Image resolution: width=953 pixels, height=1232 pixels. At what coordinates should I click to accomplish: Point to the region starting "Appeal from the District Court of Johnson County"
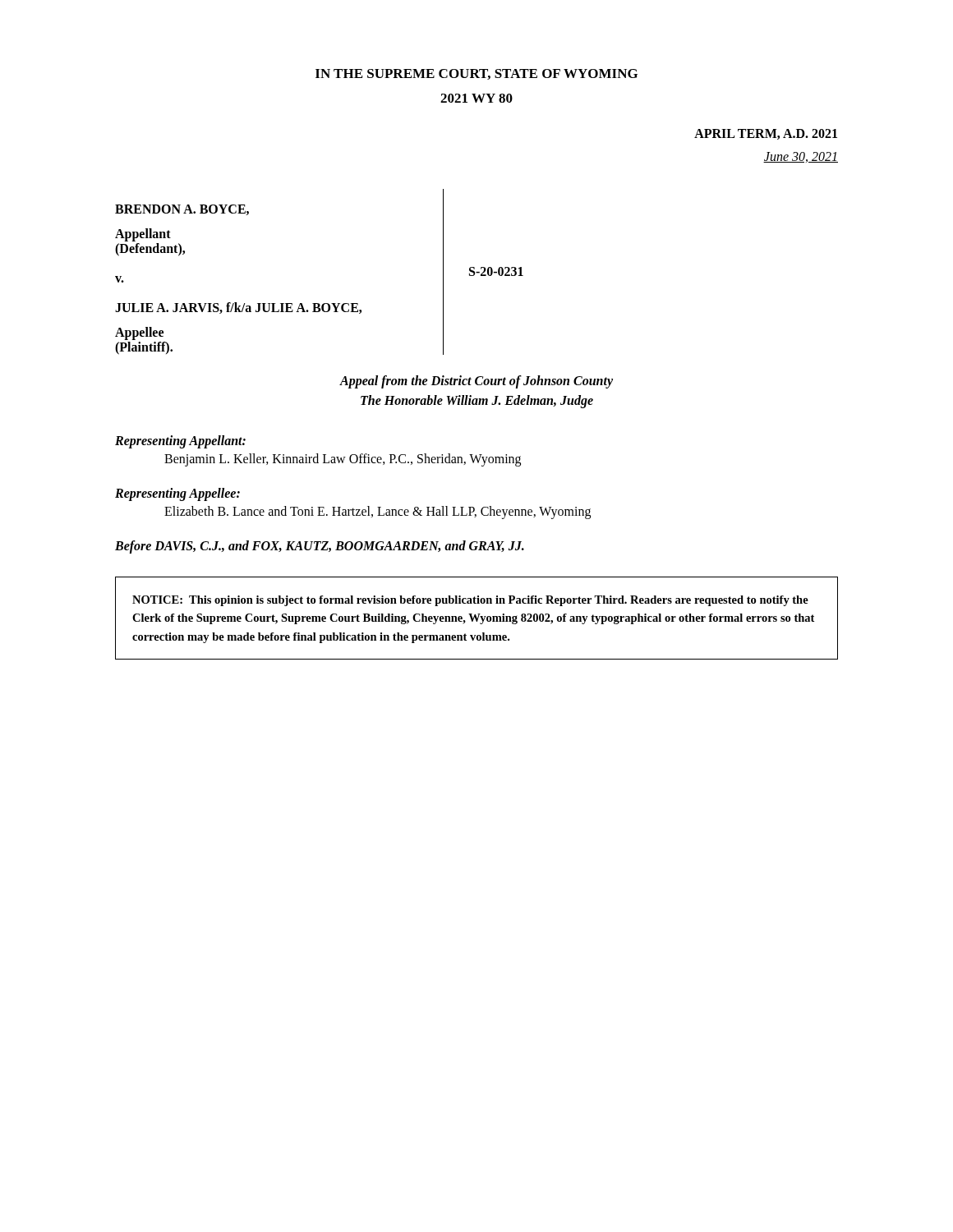476,391
